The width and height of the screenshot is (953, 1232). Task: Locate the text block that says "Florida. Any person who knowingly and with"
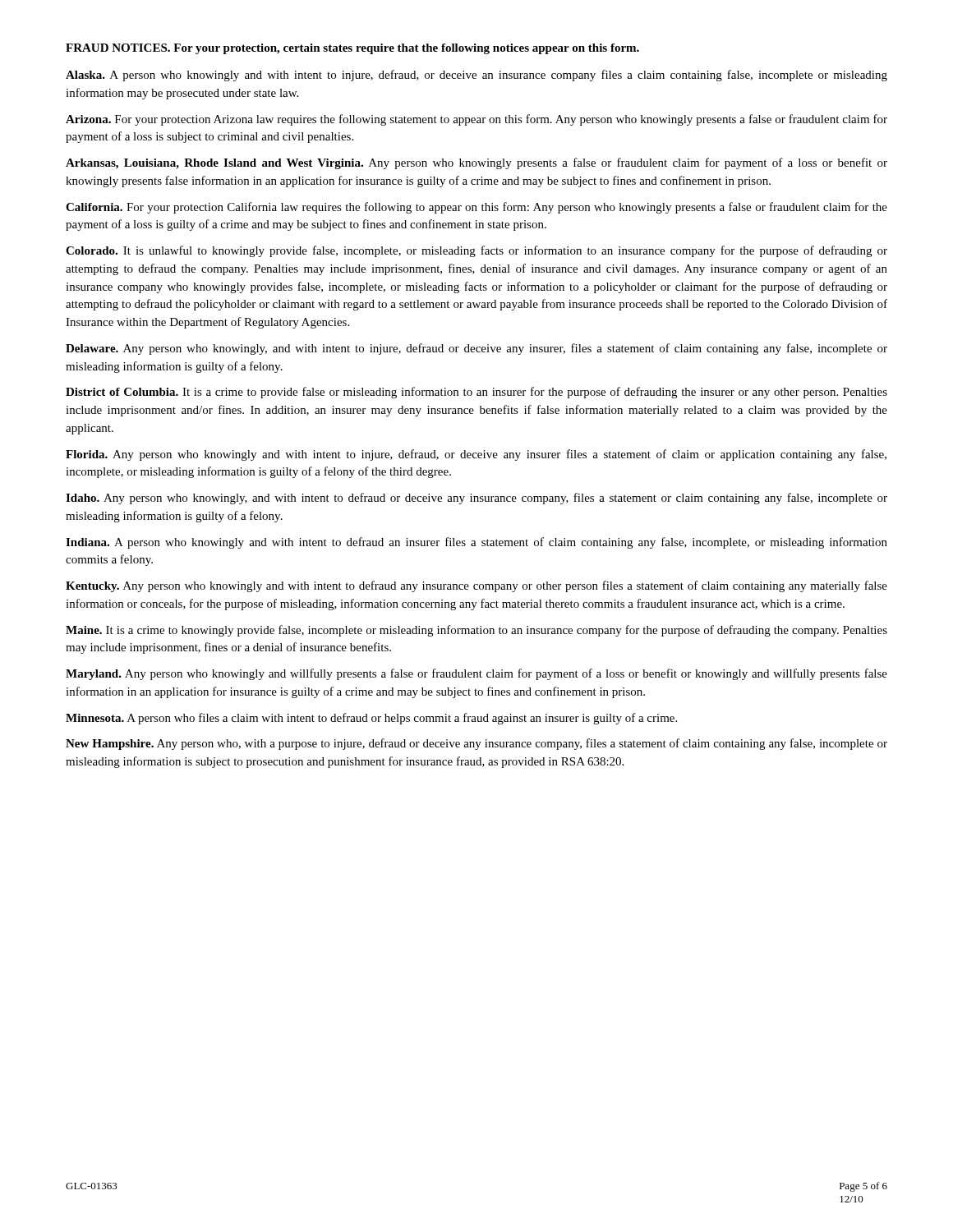(476, 463)
